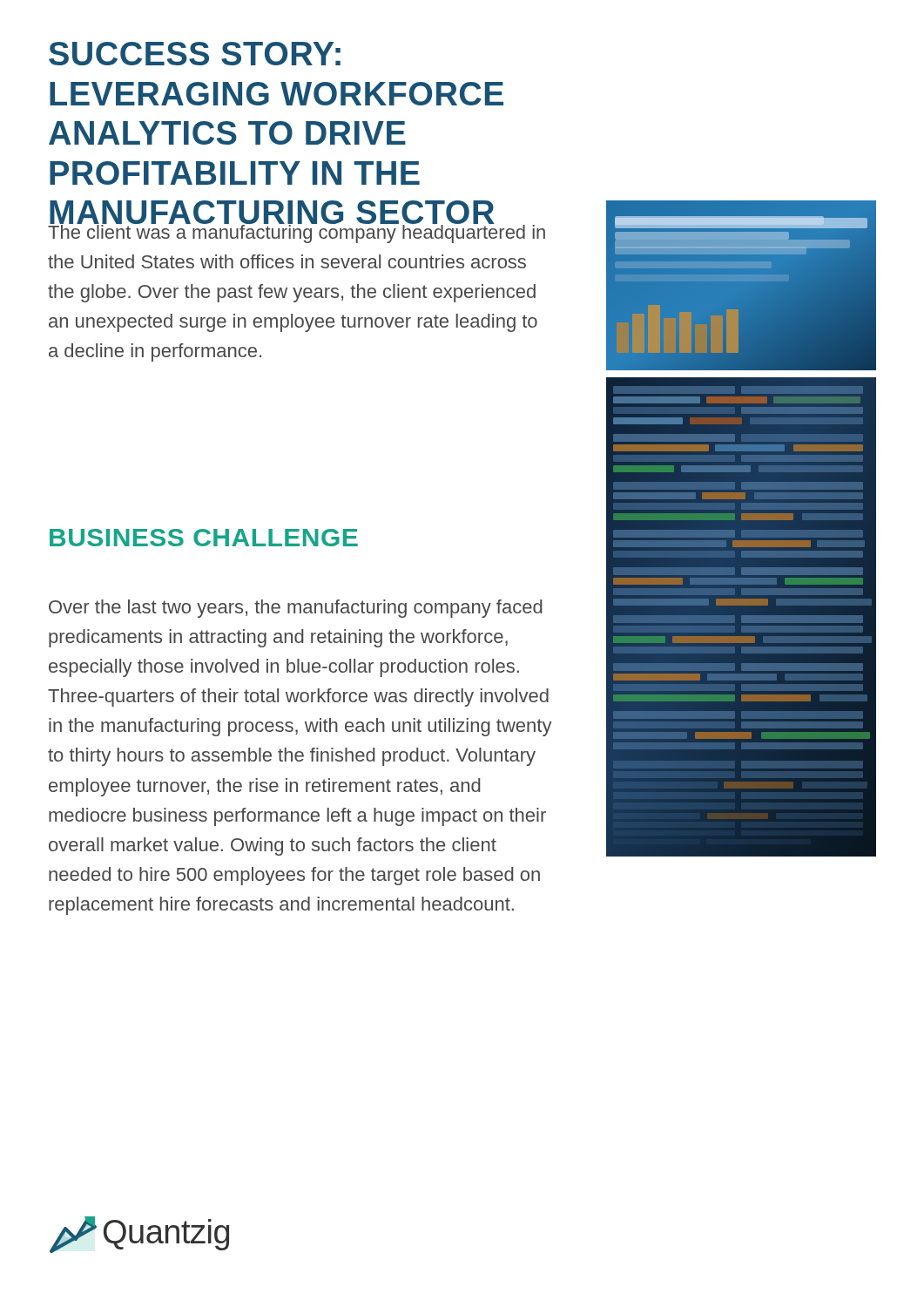Click on the photo
The width and height of the screenshot is (924, 1307).
pos(741,528)
